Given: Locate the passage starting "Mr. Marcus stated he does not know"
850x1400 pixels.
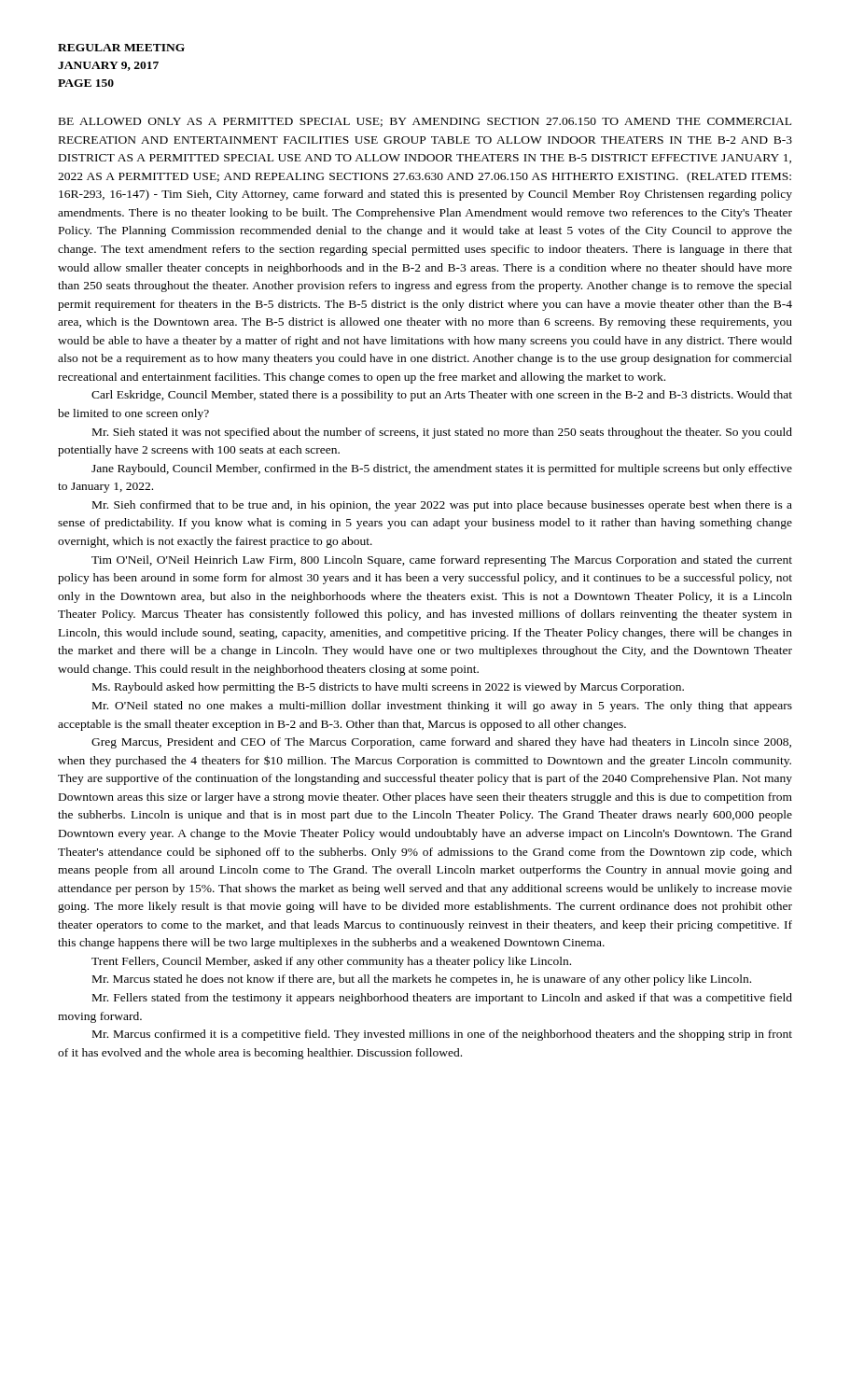Looking at the screenshot, I should pyautogui.click(x=425, y=979).
